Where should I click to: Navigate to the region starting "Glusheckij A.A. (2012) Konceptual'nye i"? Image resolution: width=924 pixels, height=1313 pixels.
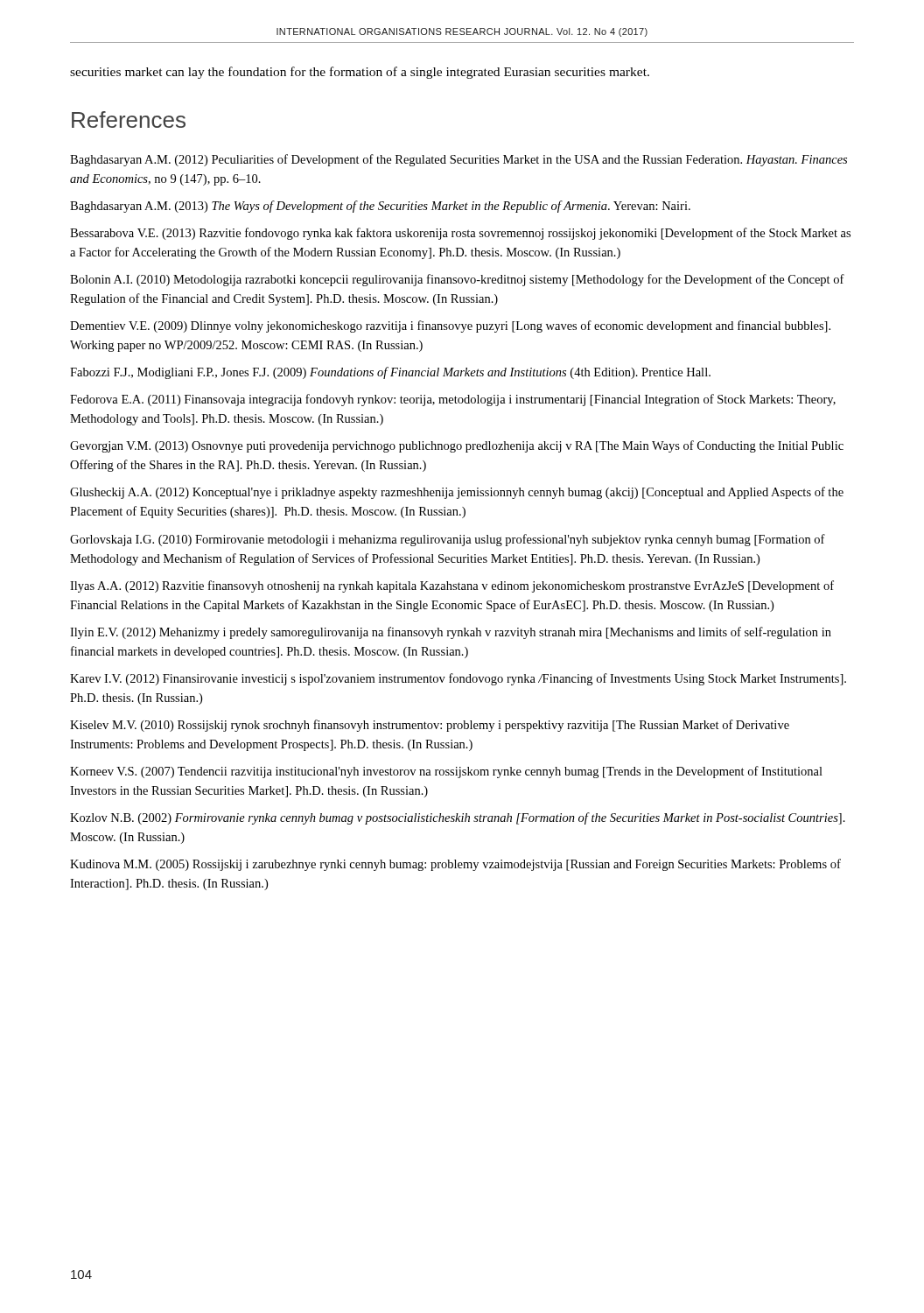[x=457, y=502]
